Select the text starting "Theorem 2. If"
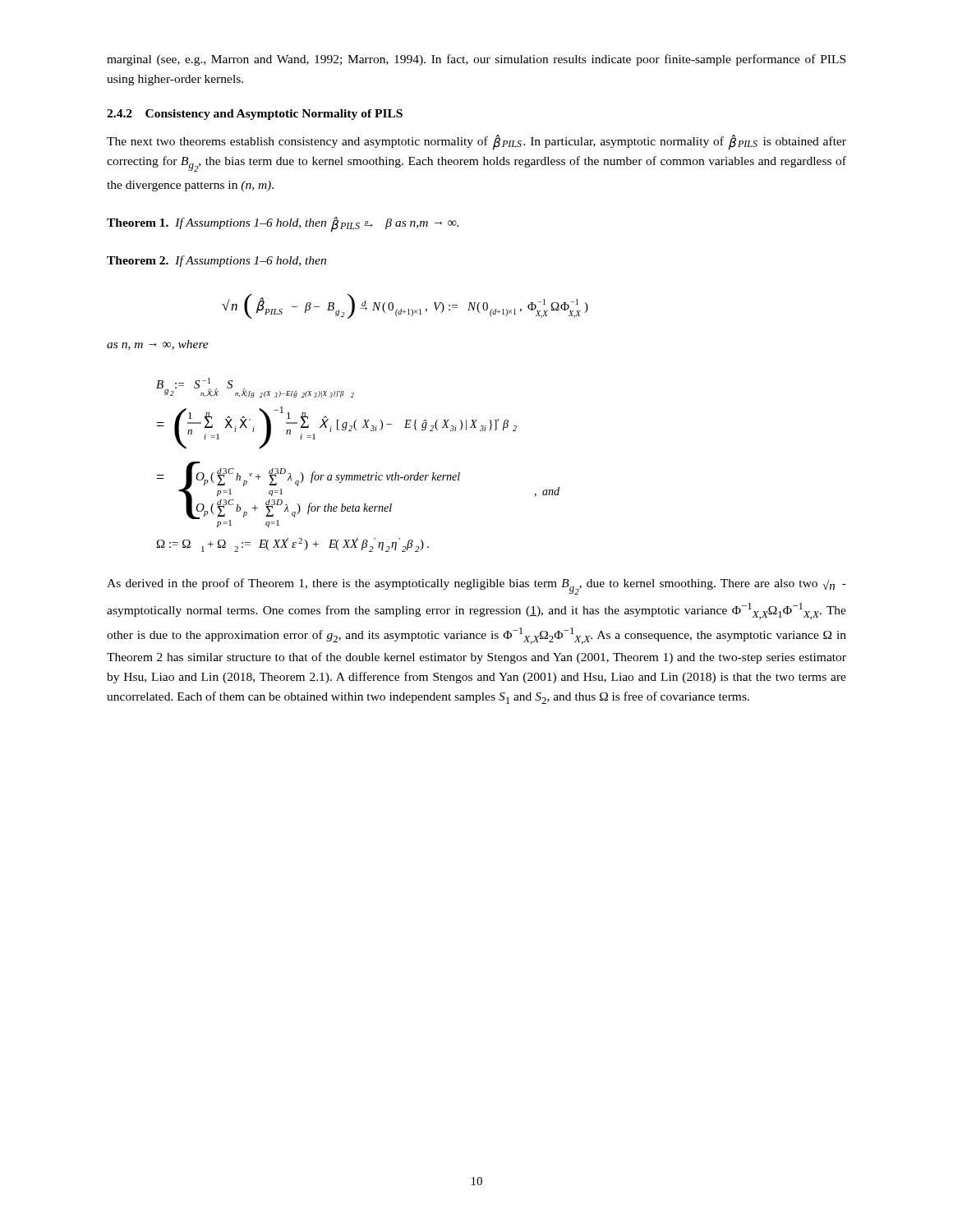Screen dimensions: 1232x953 click(217, 260)
